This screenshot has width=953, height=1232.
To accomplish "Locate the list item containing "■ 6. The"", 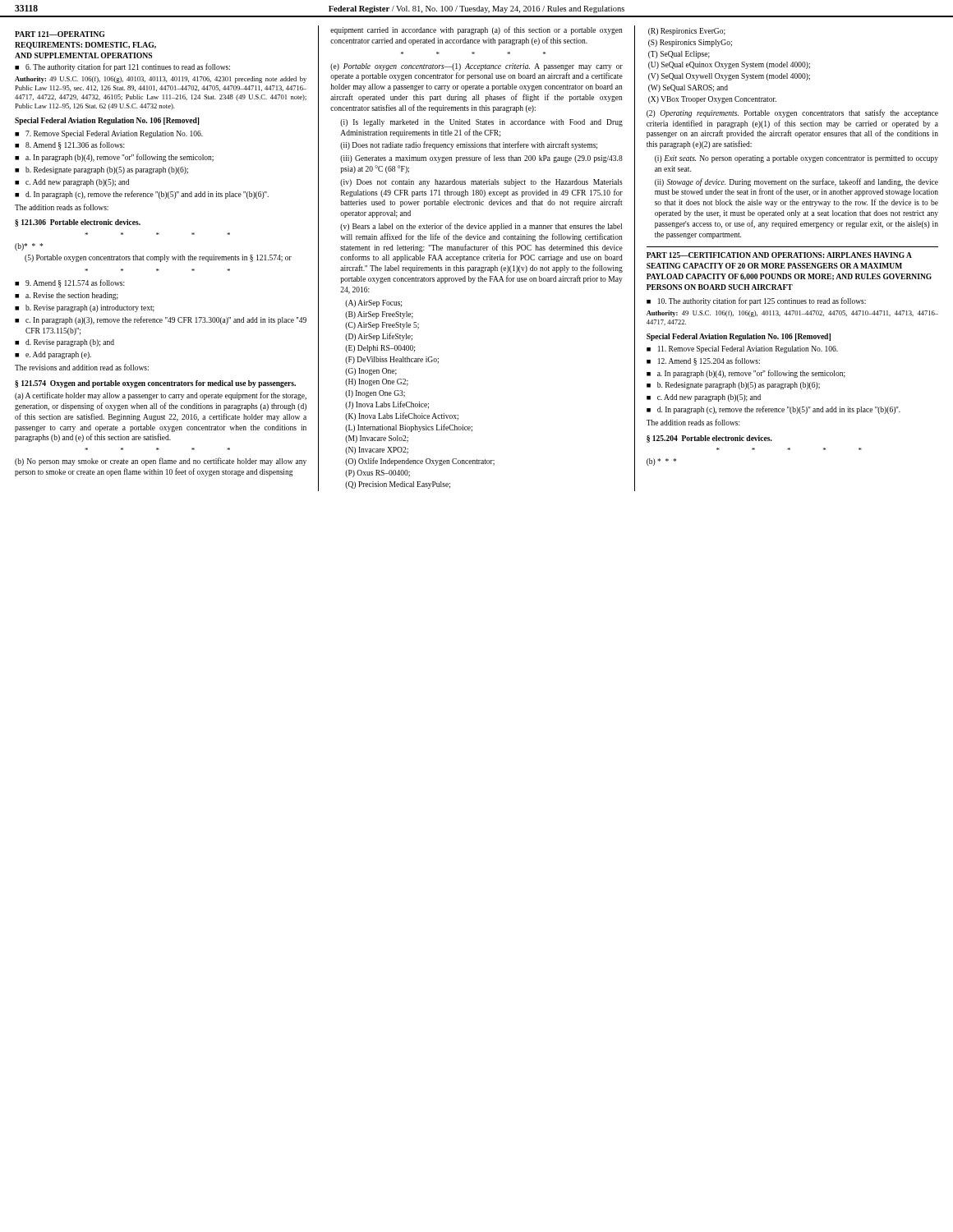I will (x=161, y=68).
